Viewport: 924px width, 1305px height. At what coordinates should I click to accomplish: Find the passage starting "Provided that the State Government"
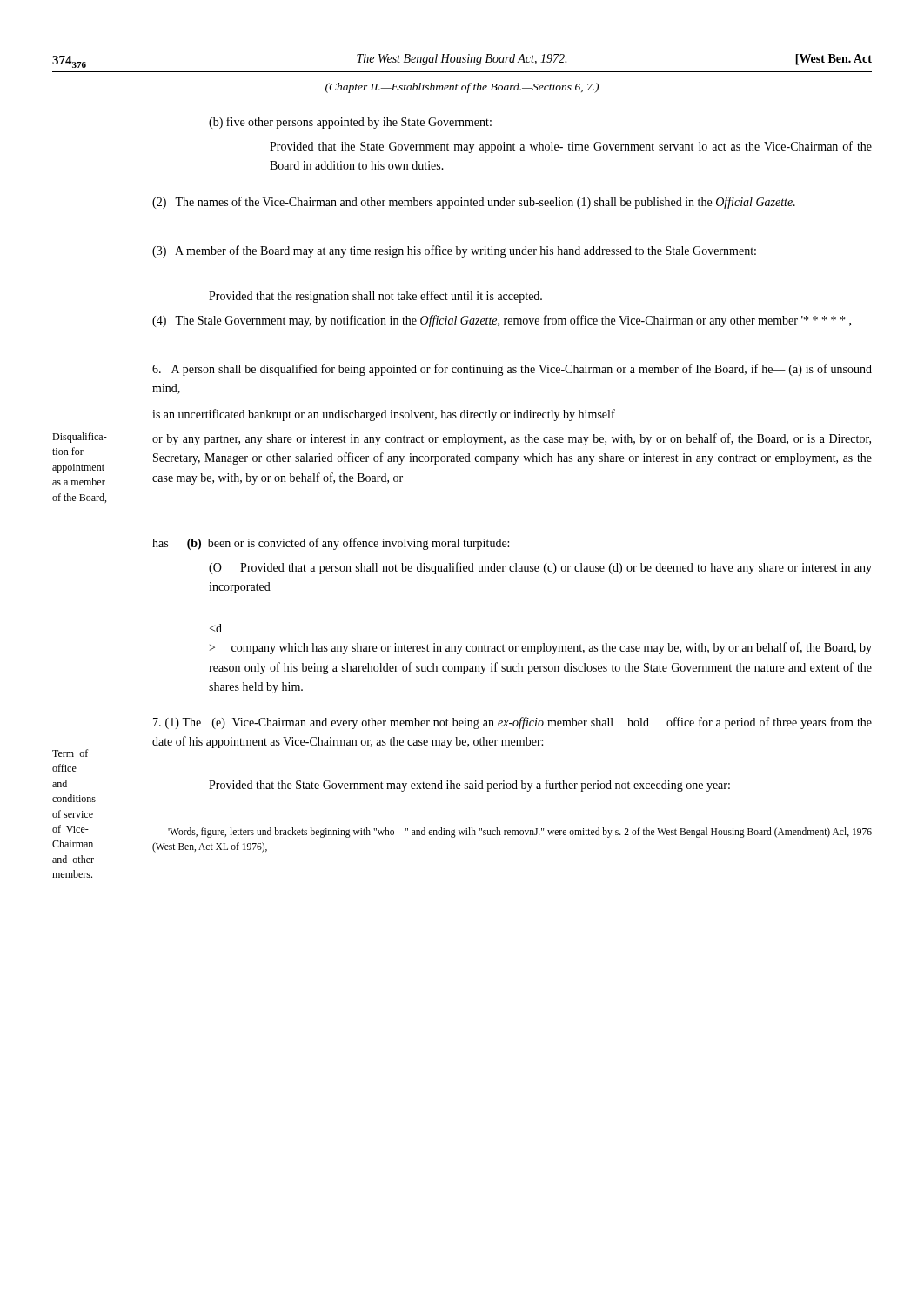(x=470, y=785)
